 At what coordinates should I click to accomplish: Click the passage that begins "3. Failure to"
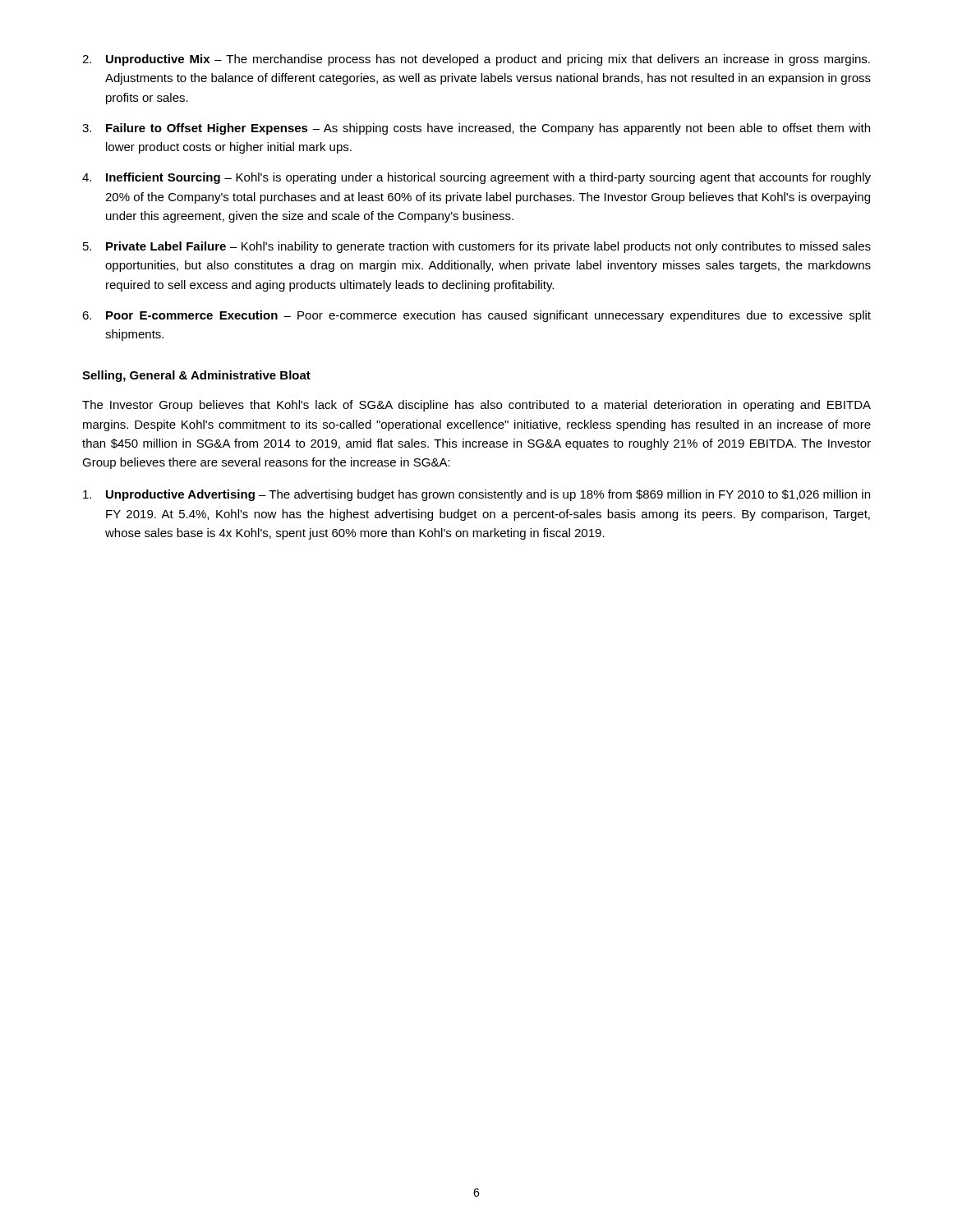pos(476,137)
